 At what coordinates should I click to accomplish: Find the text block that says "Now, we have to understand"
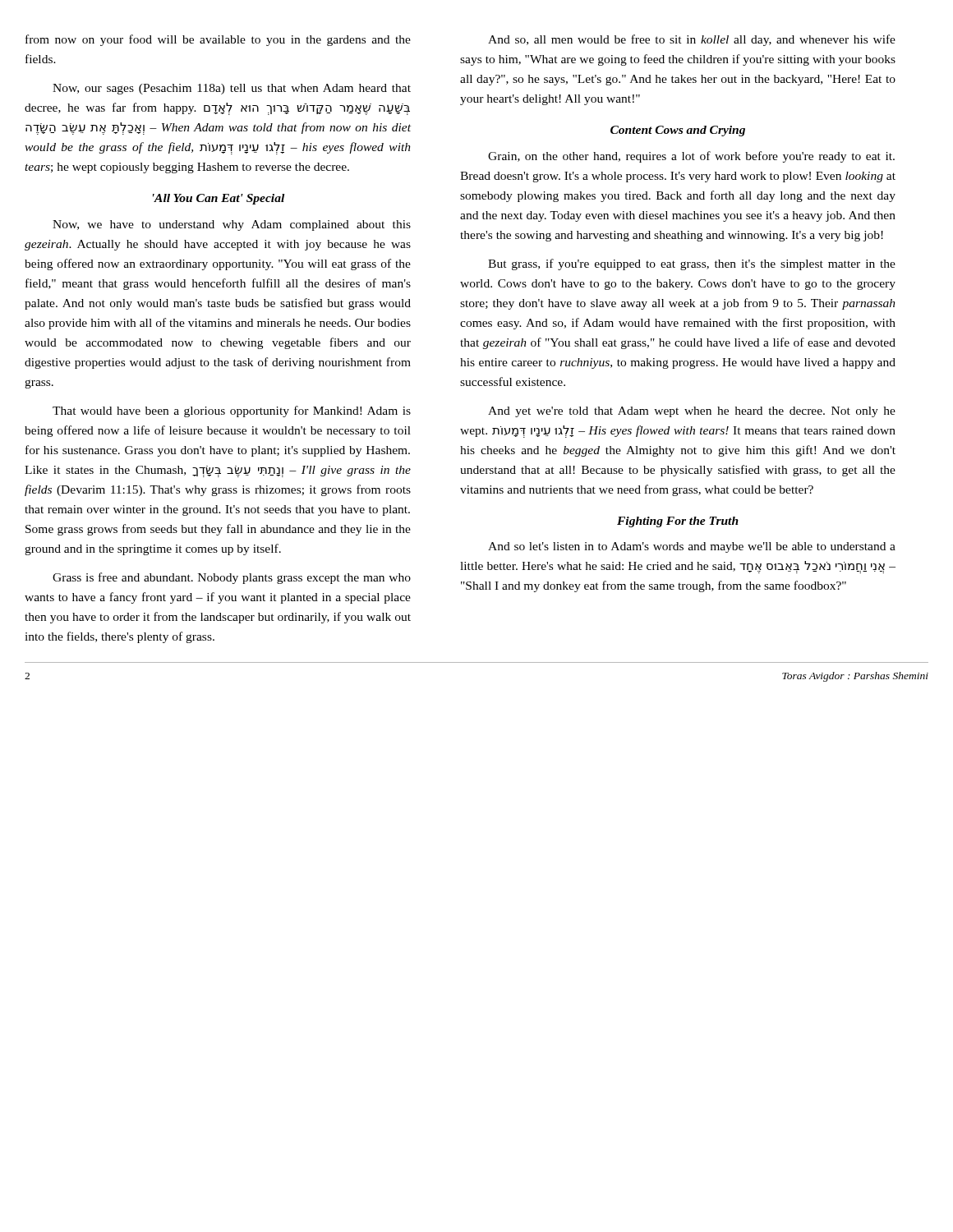click(x=218, y=303)
